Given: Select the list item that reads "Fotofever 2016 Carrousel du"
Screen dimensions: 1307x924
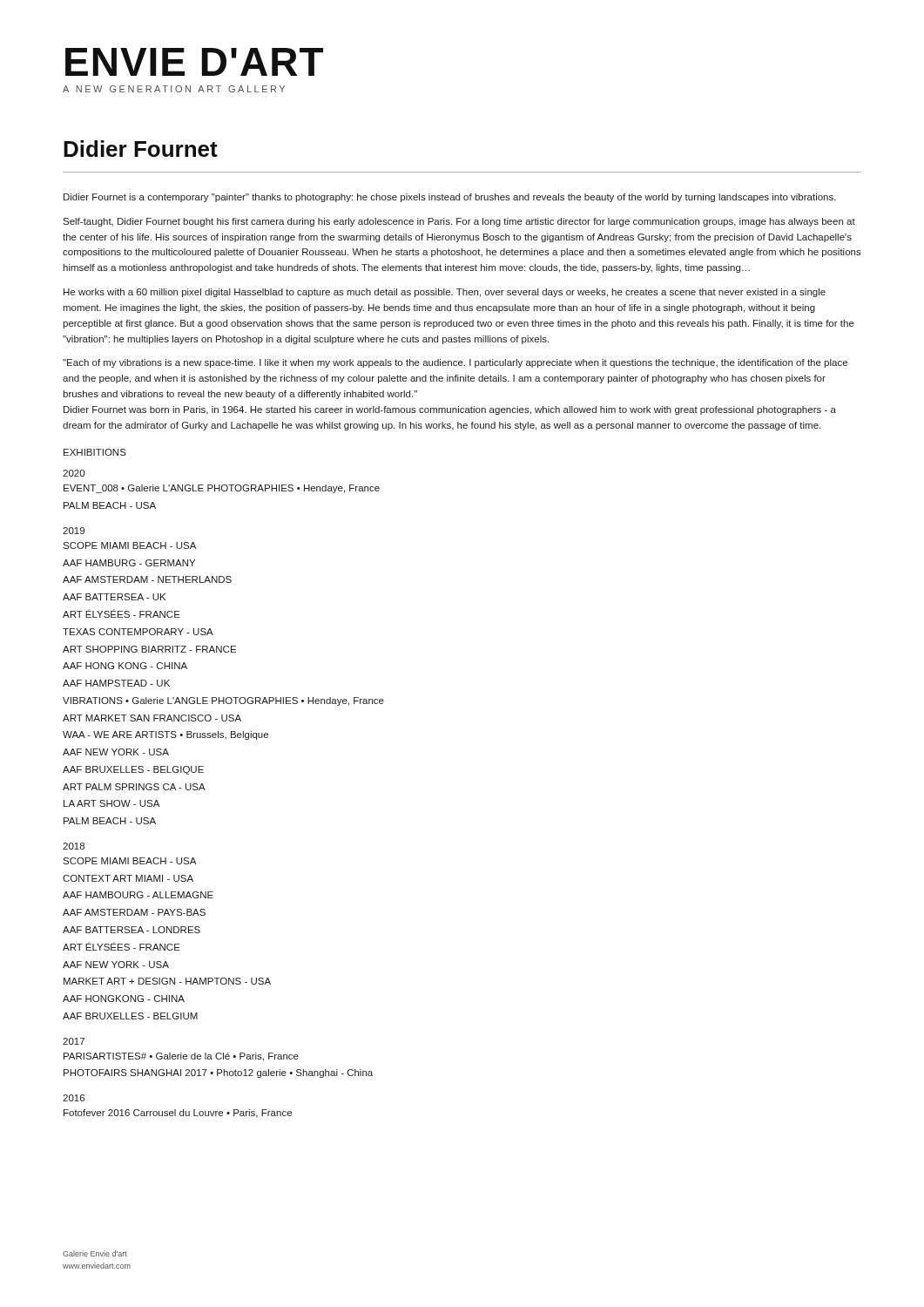Looking at the screenshot, I should point(178,1113).
